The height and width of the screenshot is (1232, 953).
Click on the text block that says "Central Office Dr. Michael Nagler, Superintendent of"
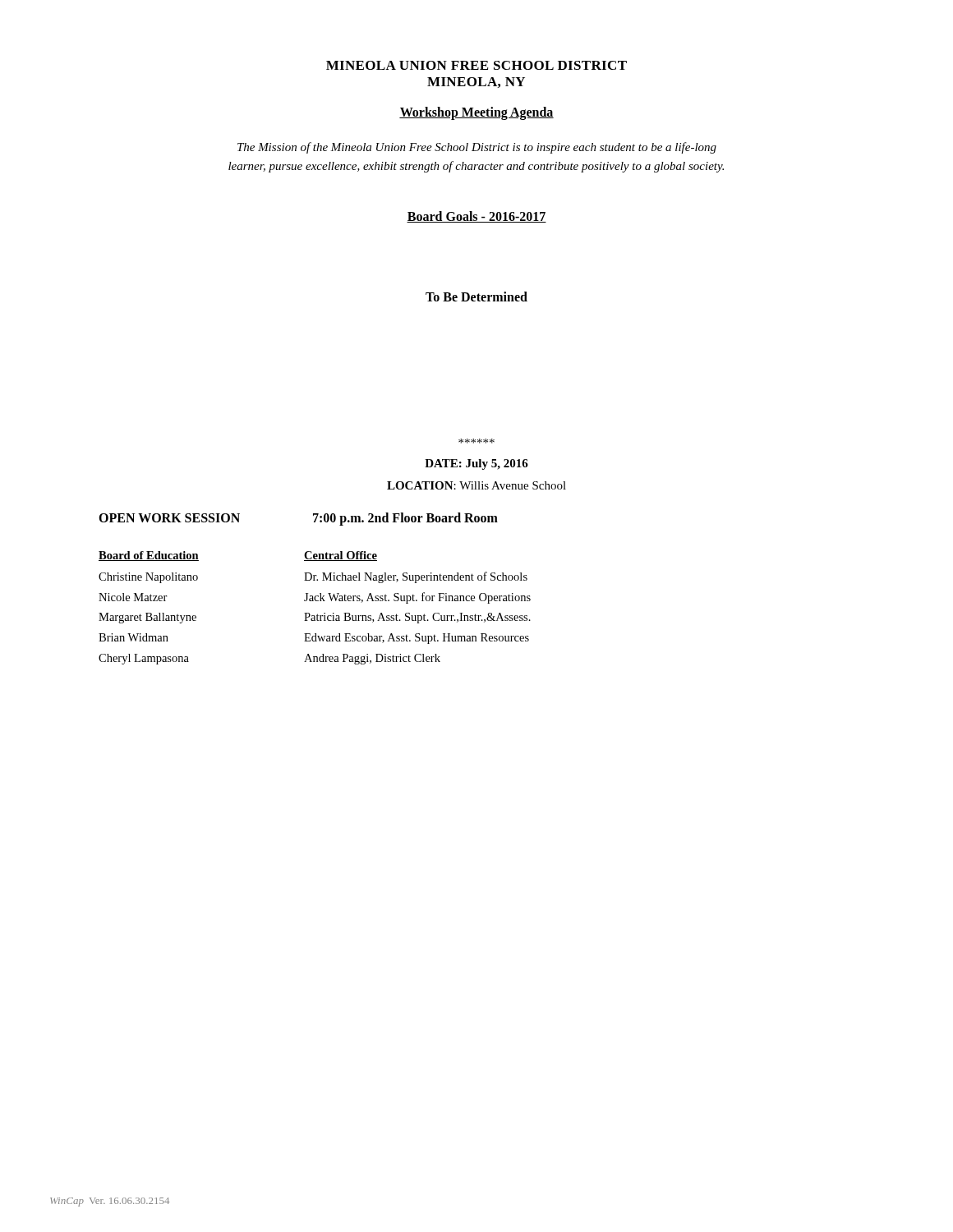(341, 556)
